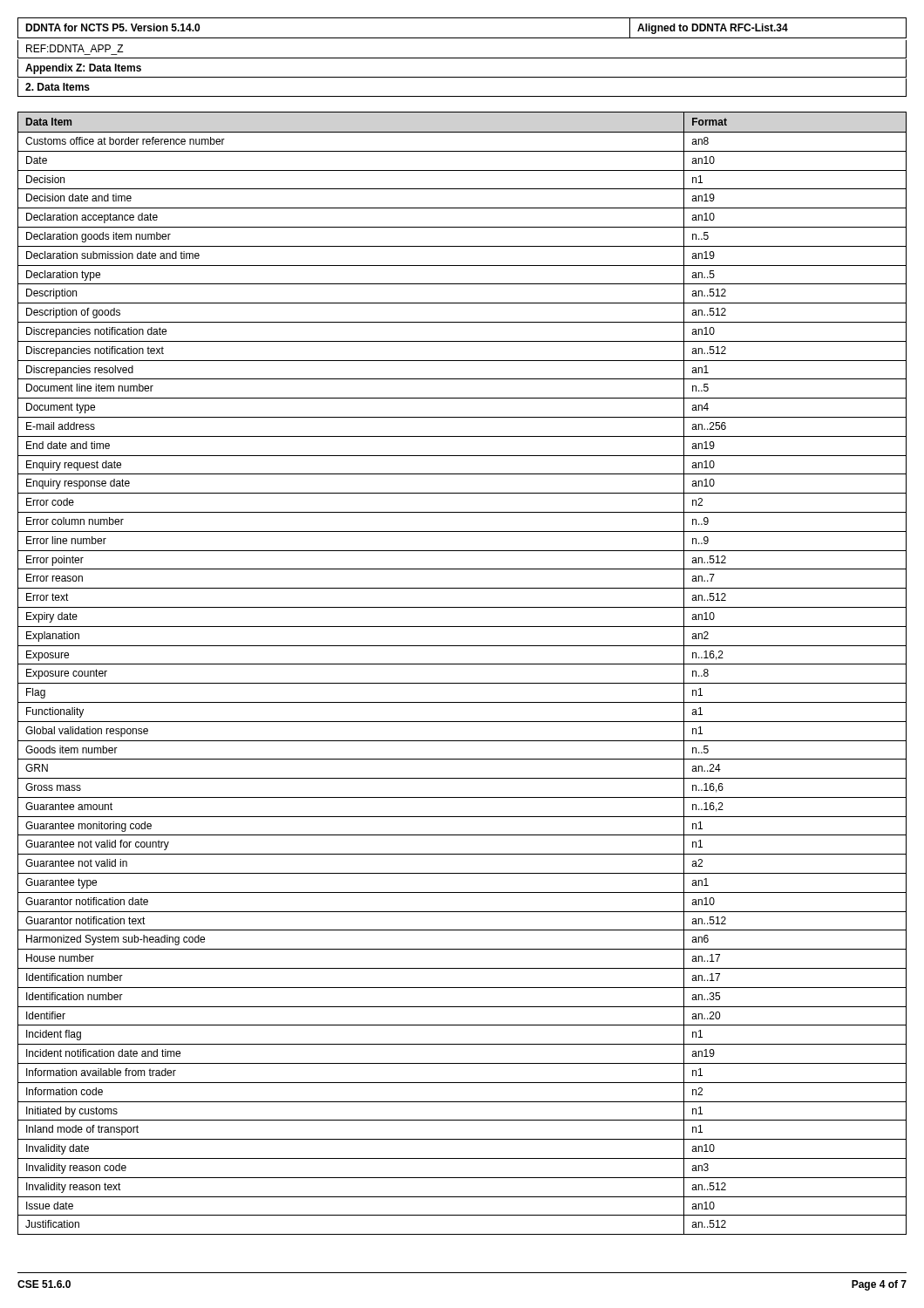Locate the section header containing "2. Data Items"
Image resolution: width=924 pixels, height=1308 pixels.
[x=58, y=87]
